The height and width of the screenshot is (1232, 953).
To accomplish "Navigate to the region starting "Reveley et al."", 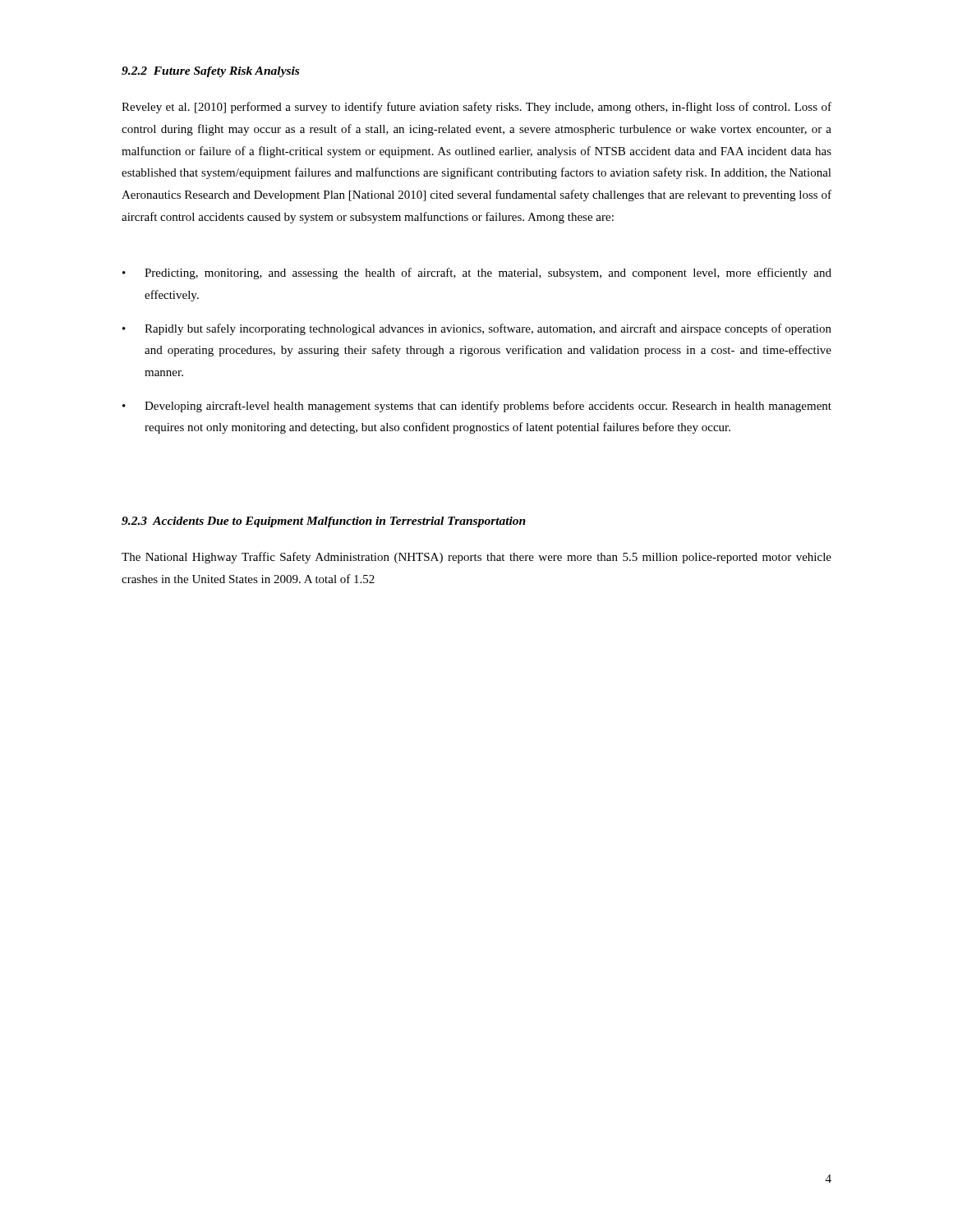I will [476, 162].
